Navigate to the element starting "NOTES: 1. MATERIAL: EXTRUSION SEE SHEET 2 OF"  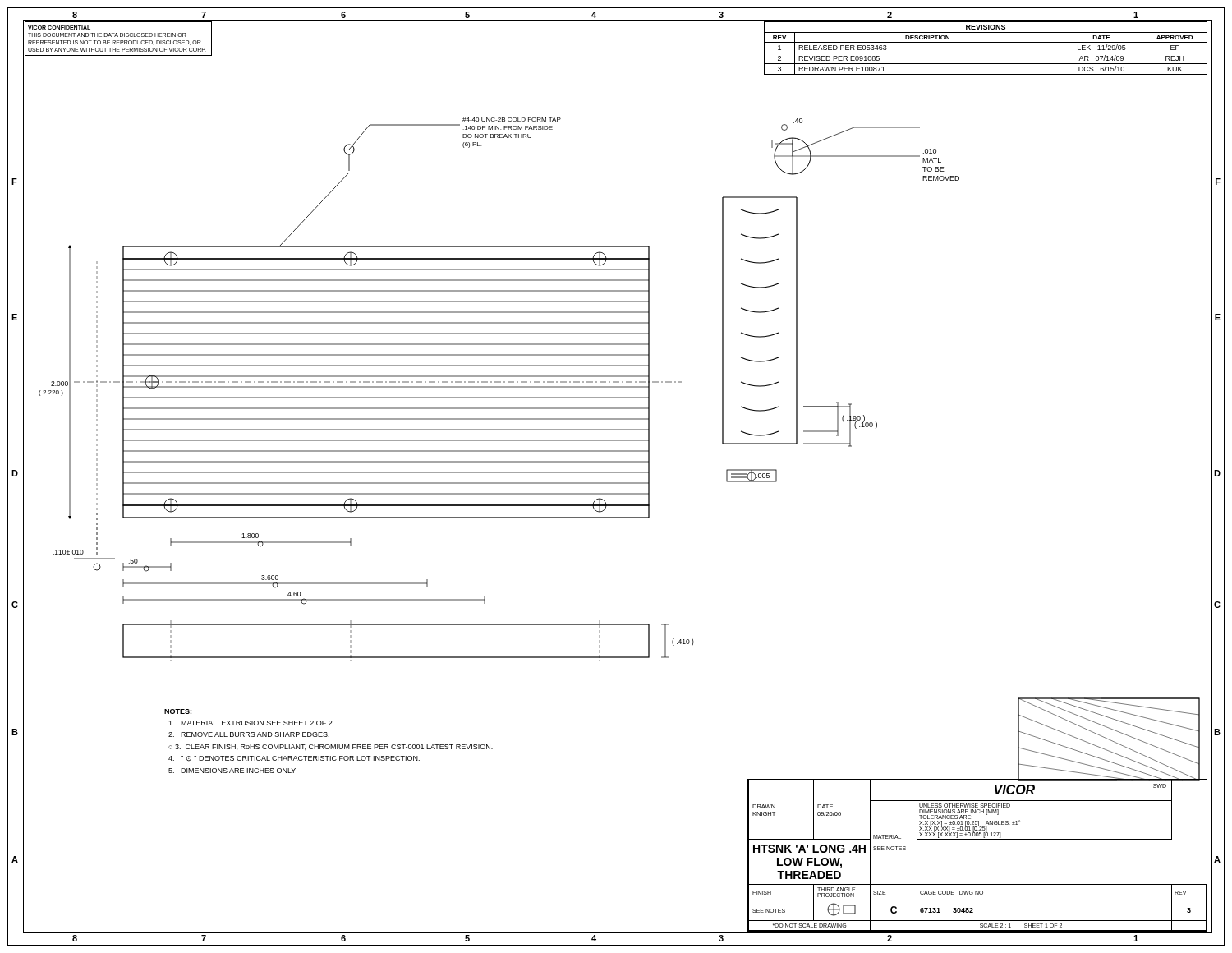329,741
